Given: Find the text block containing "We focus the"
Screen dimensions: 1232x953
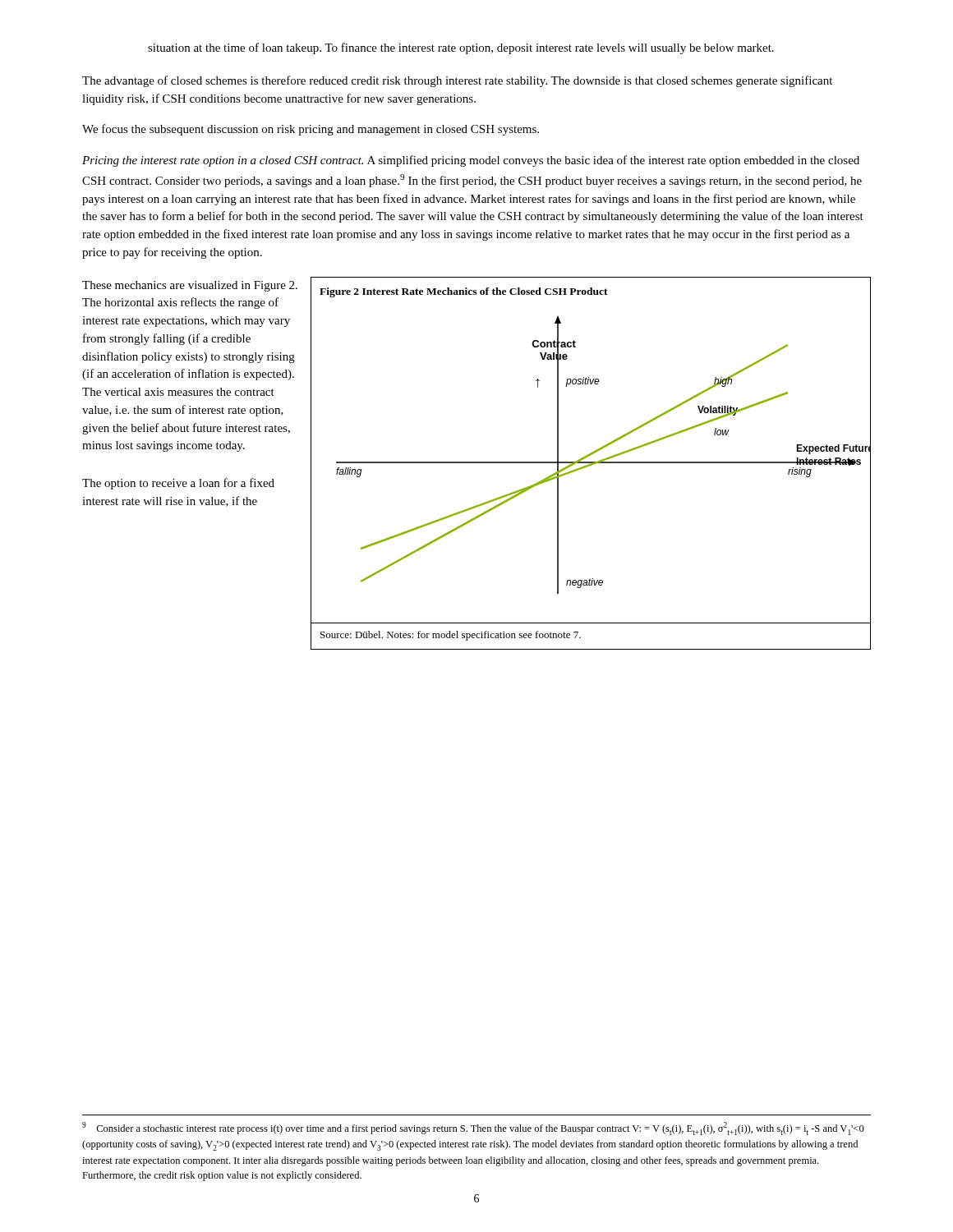Looking at the screenshot, I should (x=311, y=129).
